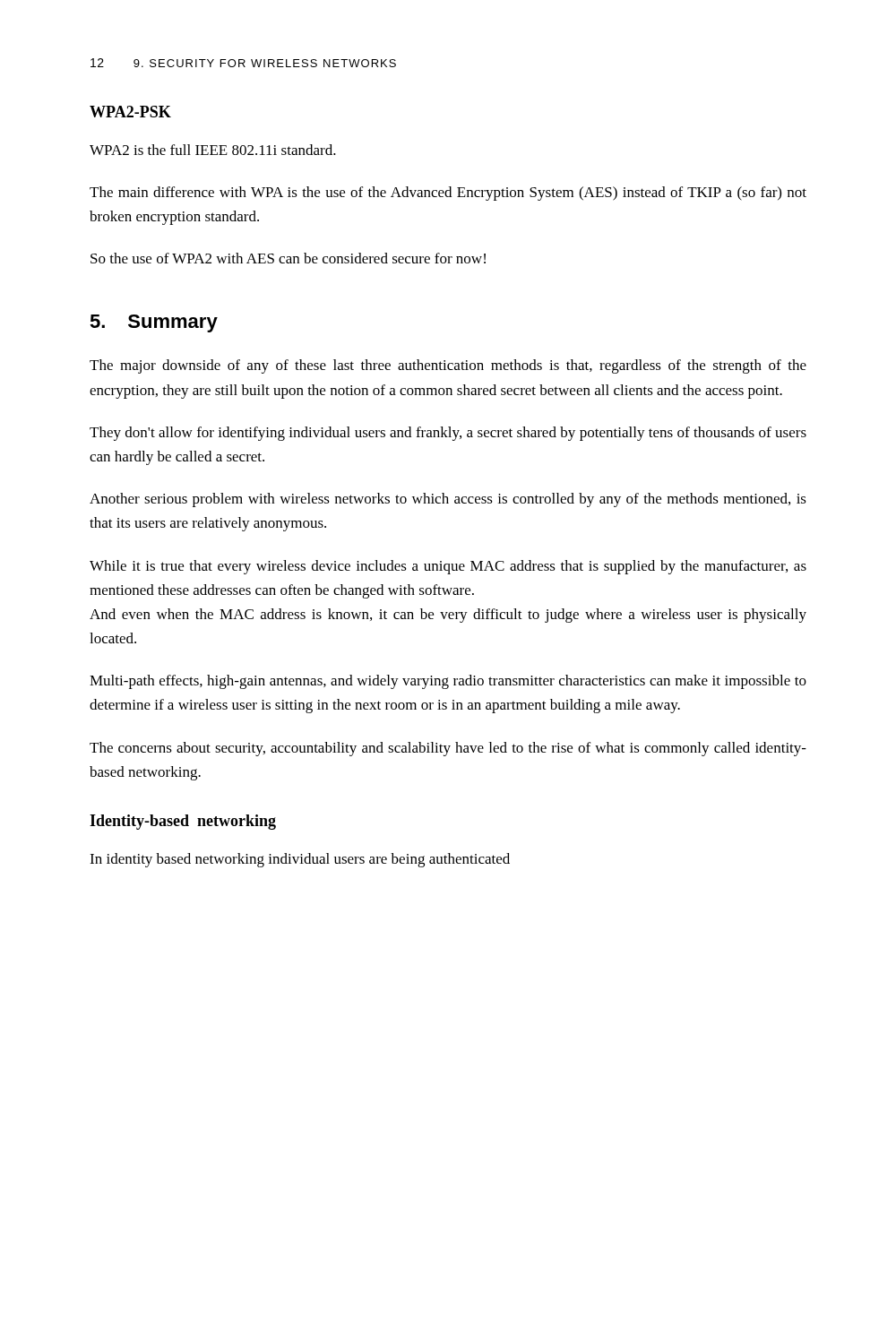Locate the text block with the text "Another serious problem with wireless"
This screenshot has height=1344, width=896.
(x=448, y=511)
